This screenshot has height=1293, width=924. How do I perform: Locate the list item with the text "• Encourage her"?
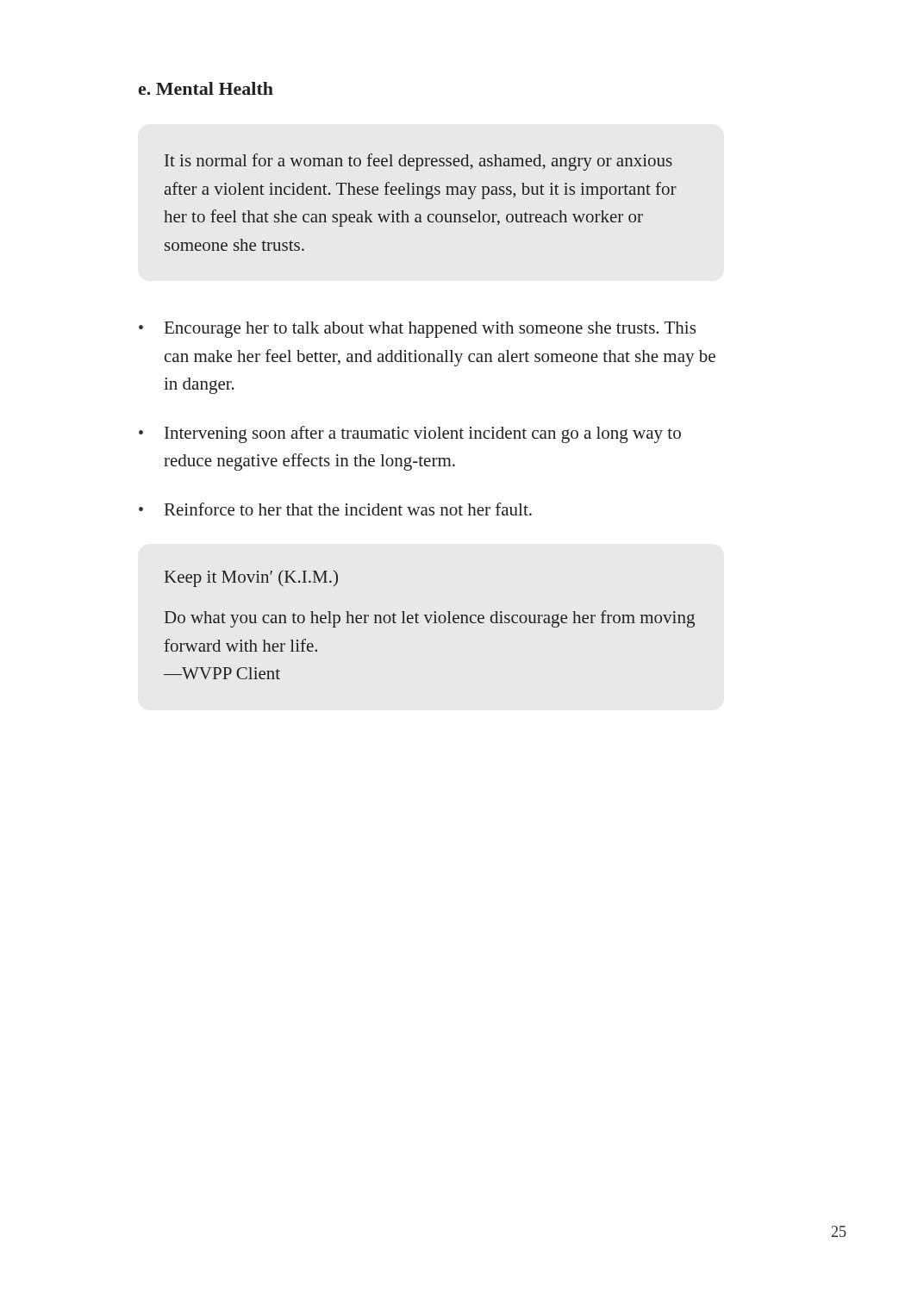coord(431,356)
